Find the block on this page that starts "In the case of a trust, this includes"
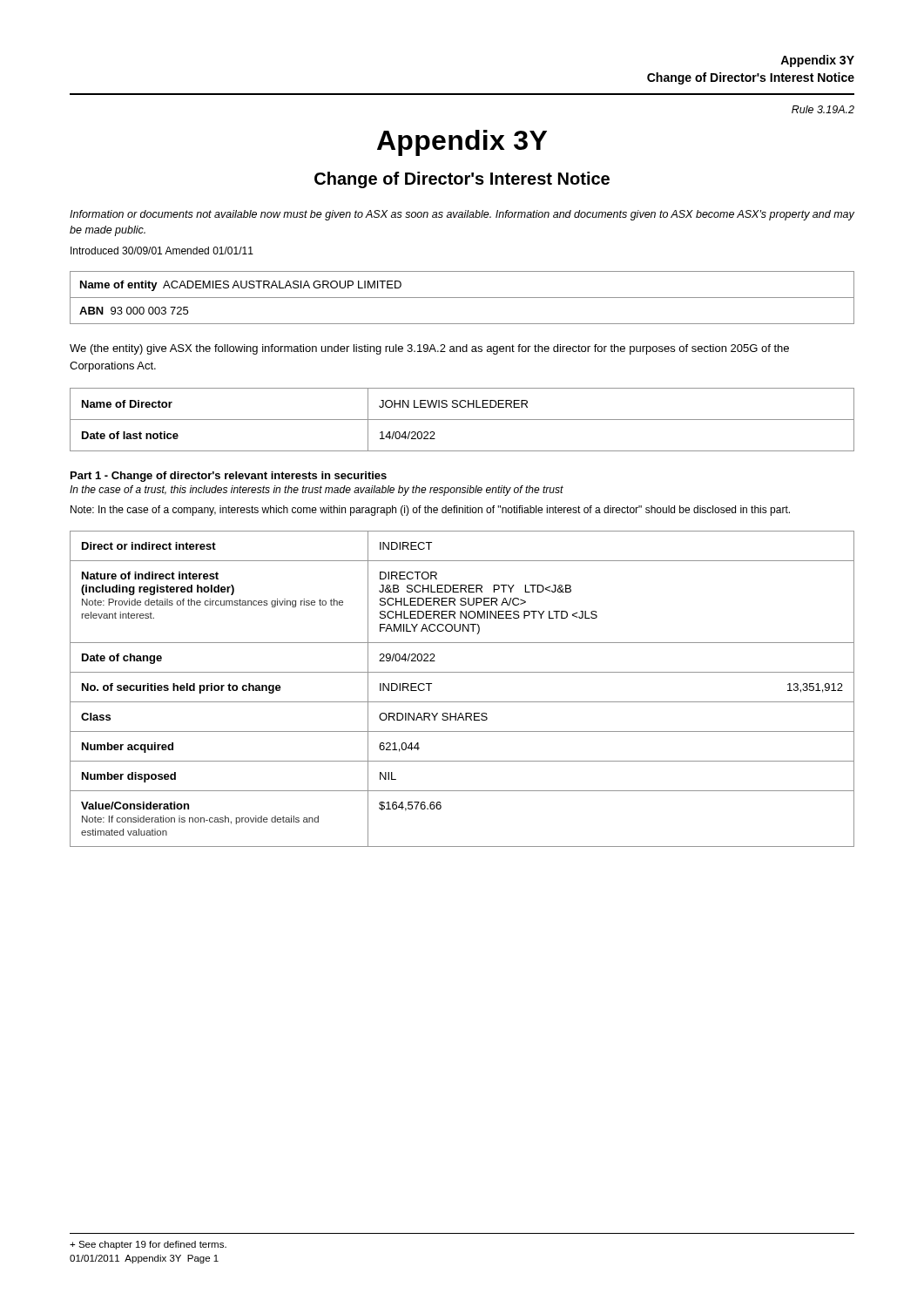Screen dimensions: 1307x924 (x=316, y=490)
